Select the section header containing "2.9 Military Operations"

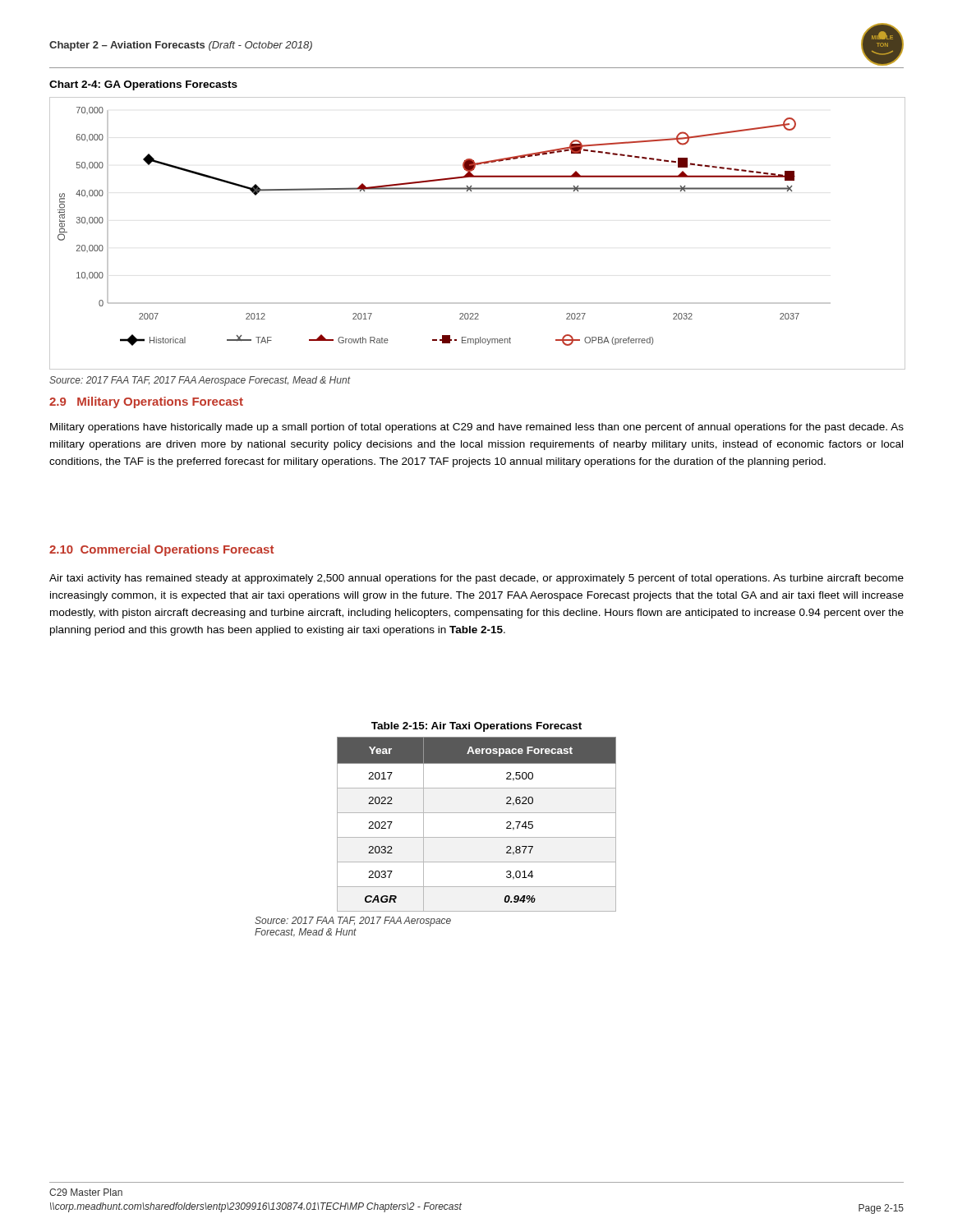coord(146,401)
